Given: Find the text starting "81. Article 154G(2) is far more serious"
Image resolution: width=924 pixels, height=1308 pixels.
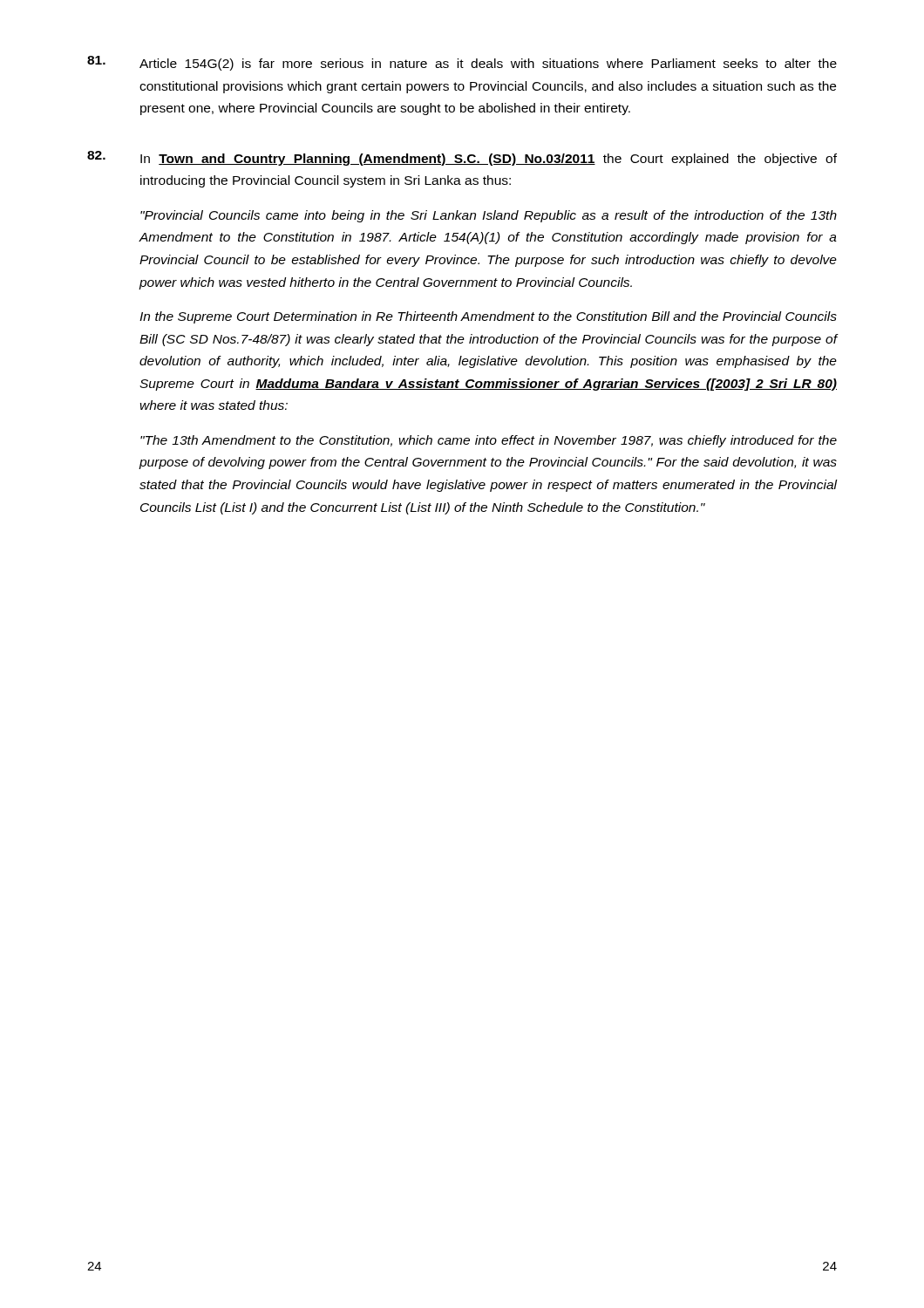Looking at the screenshot, I should click(462, 86).
